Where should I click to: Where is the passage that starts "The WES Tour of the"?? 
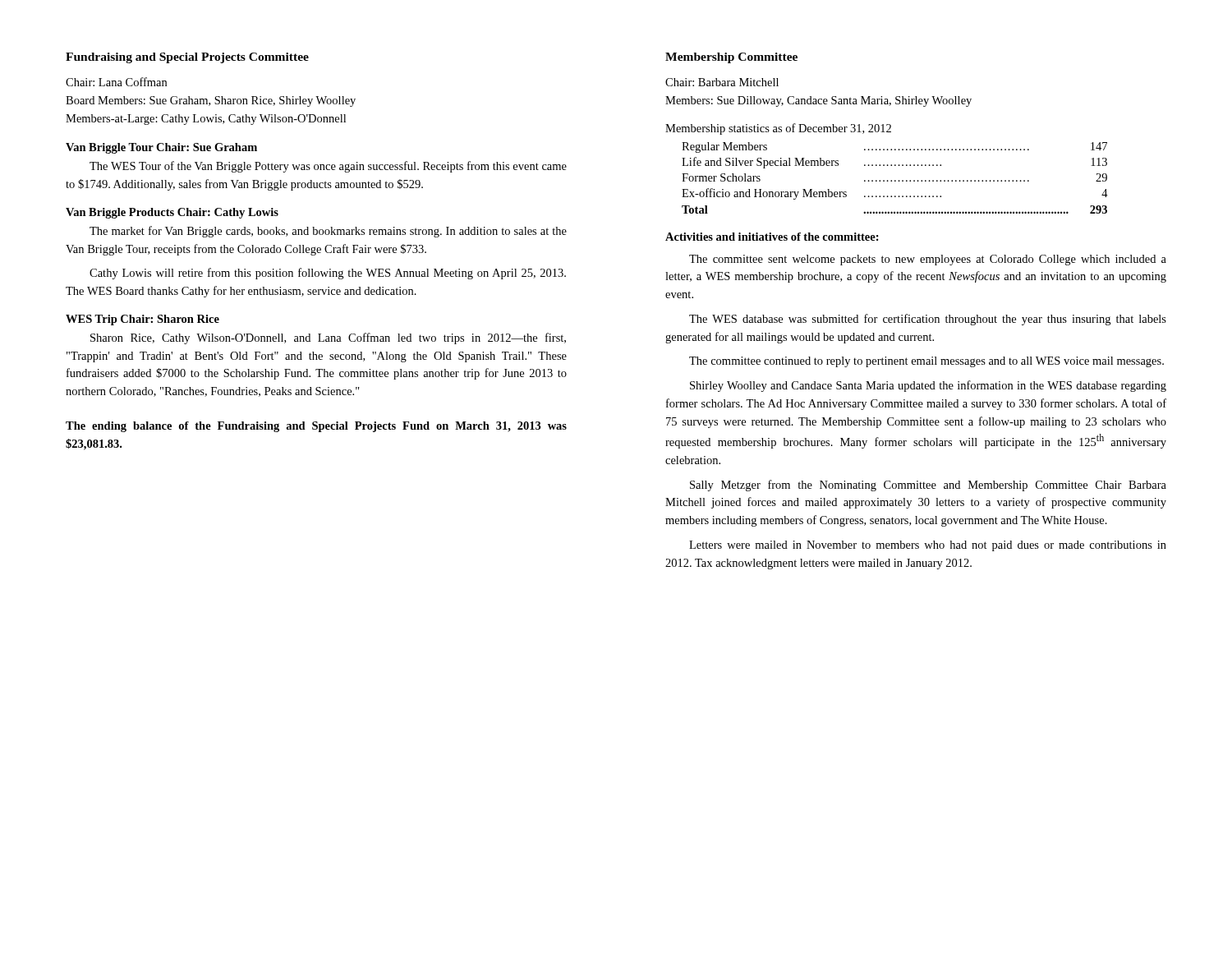(316, 175)
